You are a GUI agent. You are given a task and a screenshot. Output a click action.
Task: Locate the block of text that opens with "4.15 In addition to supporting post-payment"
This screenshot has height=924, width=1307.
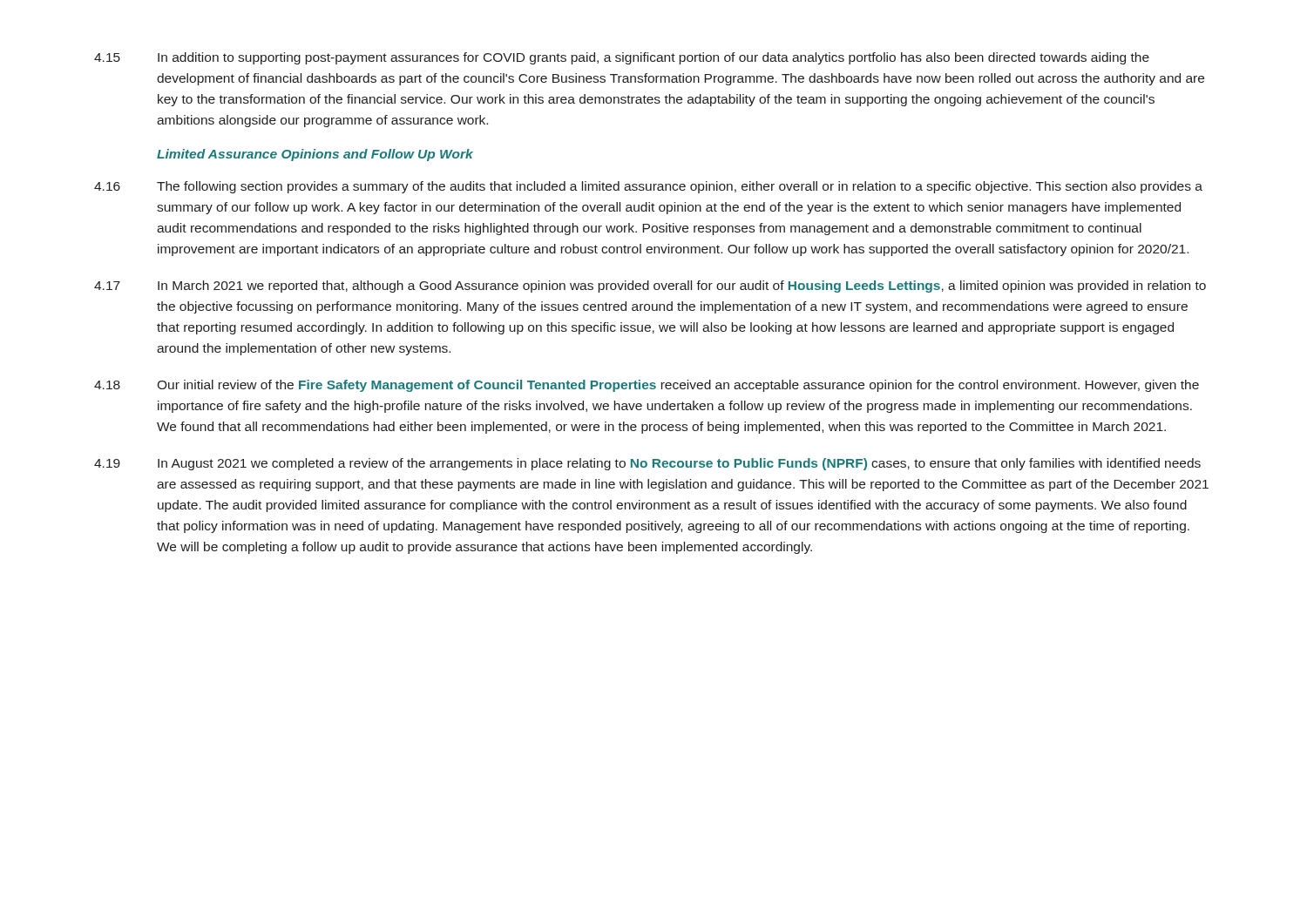tap(654, 89)
